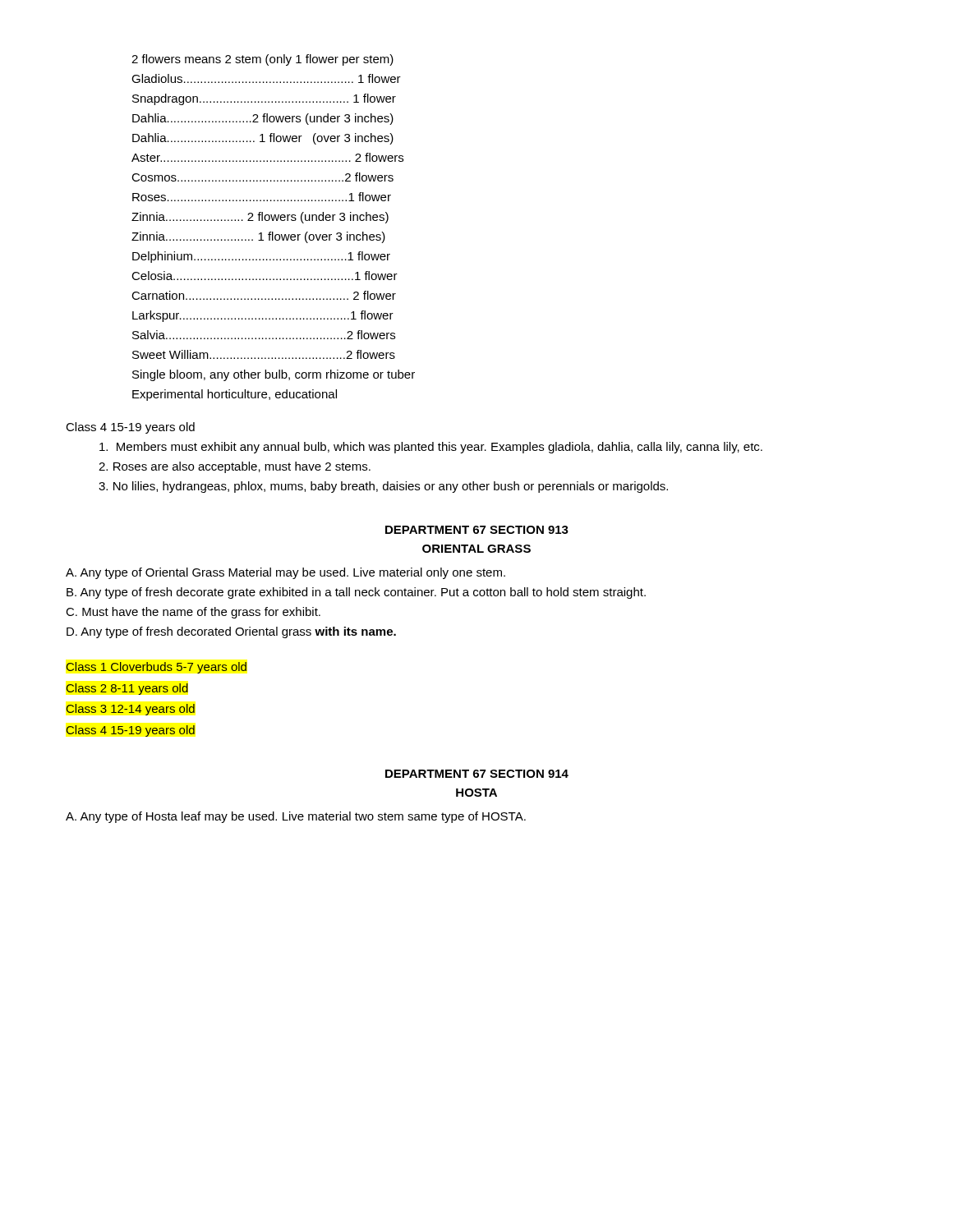Screen dimensions: 1232x953
Task: Select the list item containing "Class 1 Cloverbuds"
Action: (x=156, y=667)
